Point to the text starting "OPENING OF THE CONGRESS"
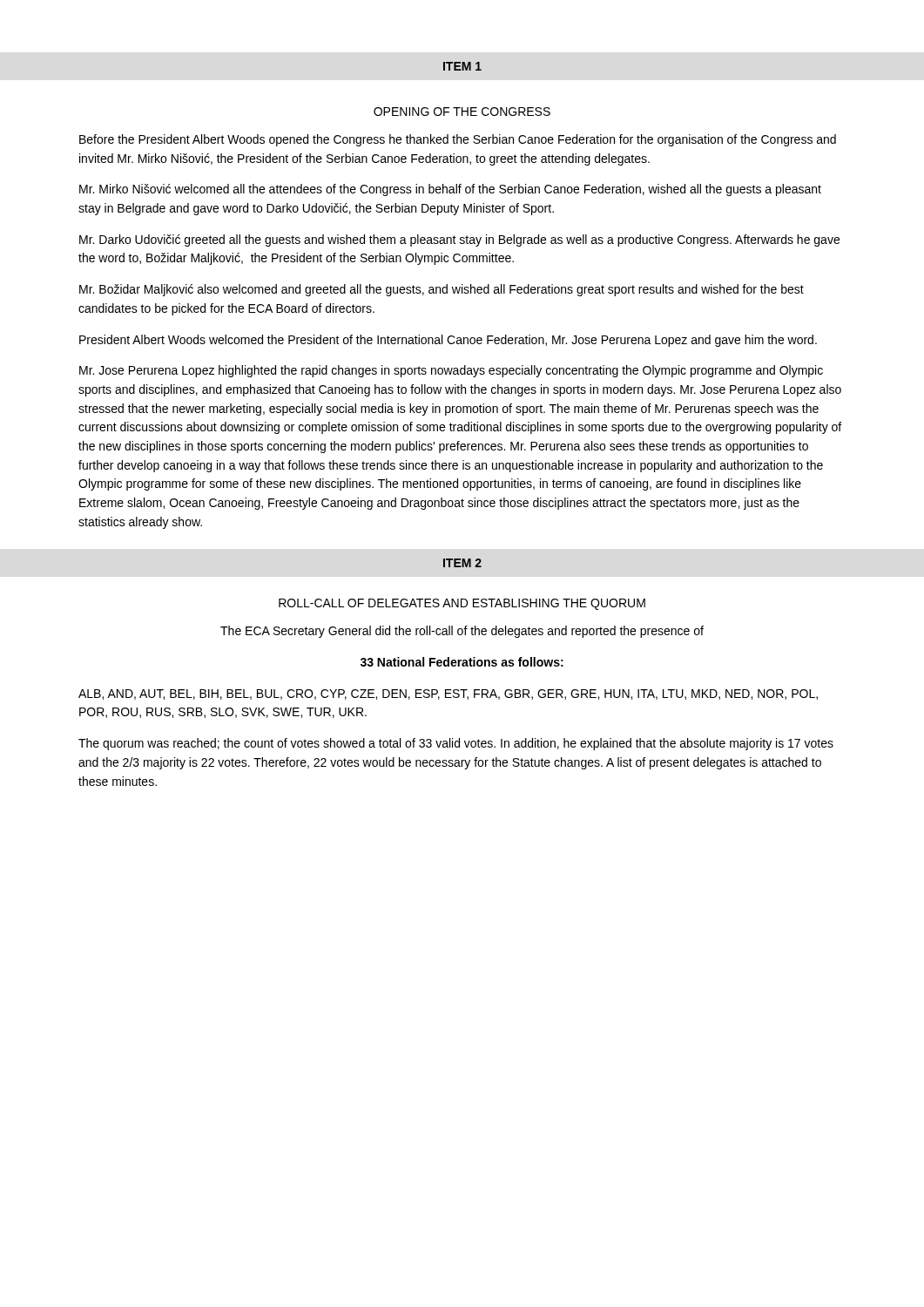Screen dimensions: 1307x924 pyautogui.click(x=462, y=112)
